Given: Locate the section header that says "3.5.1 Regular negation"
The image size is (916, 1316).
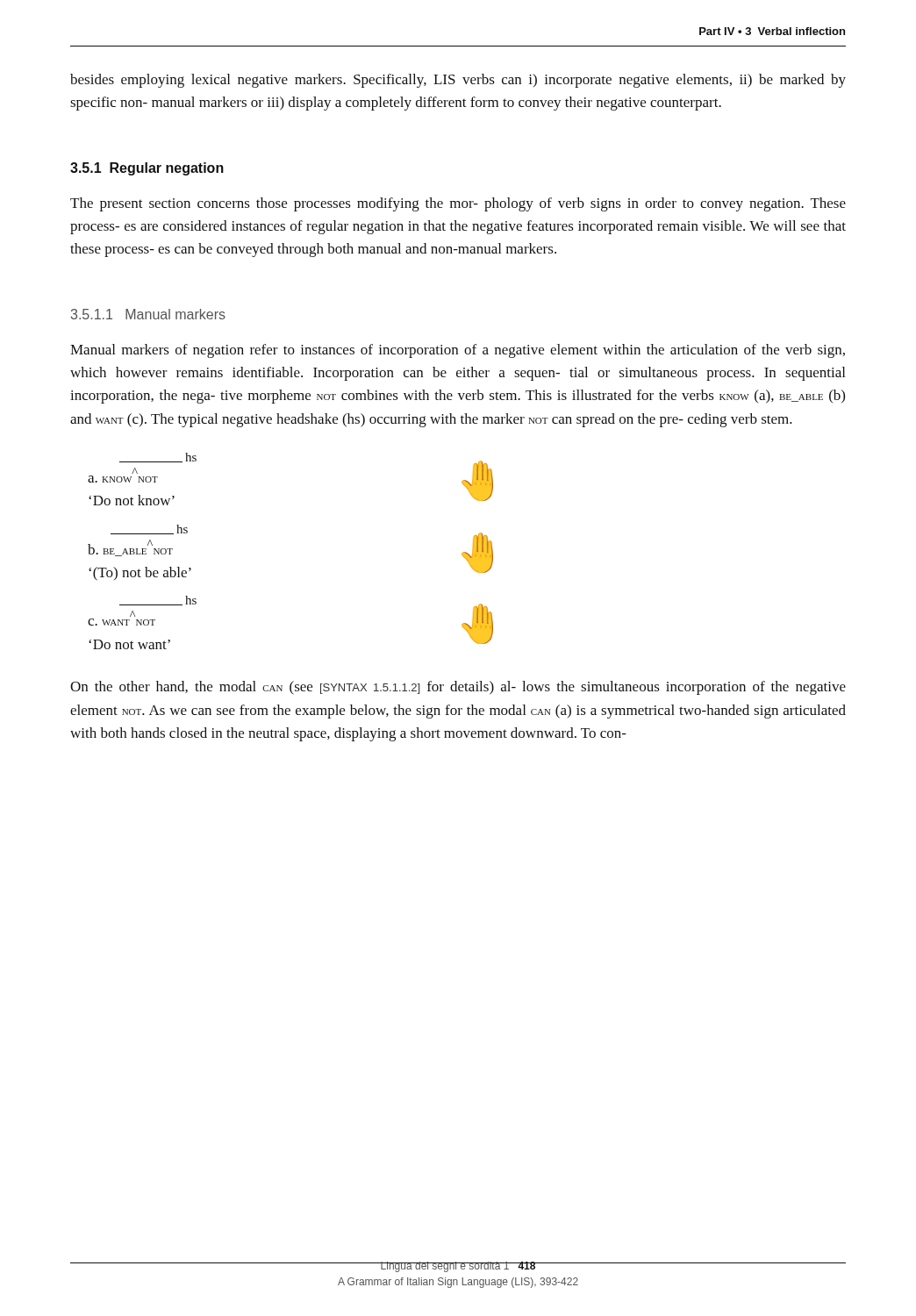Looking at the screenshot, I should tap(147, 168).
